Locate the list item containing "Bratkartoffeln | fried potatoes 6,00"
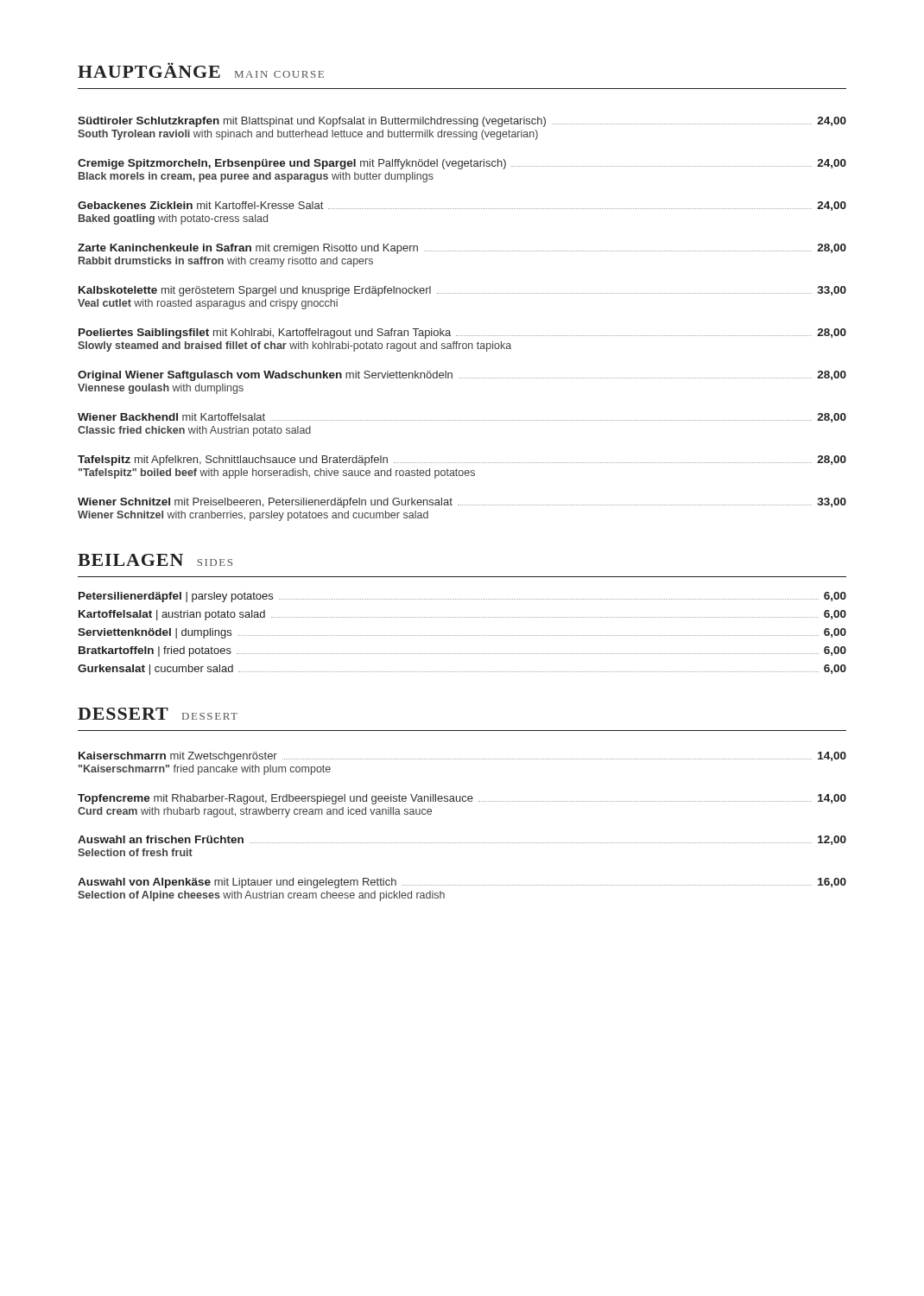Screen dimensions: 1296x924 click(x=462, y=650)
